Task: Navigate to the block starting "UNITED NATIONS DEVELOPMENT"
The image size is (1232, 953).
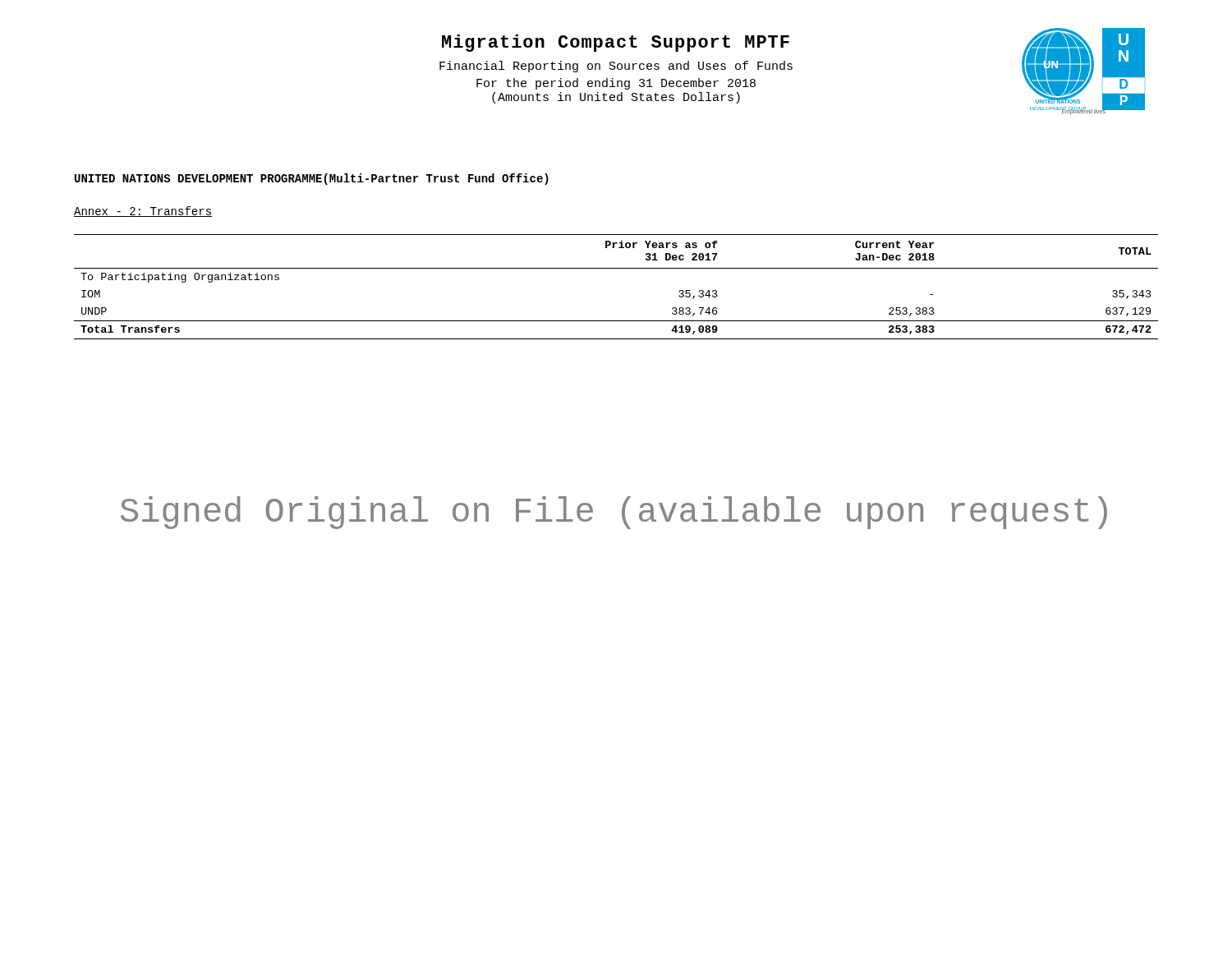Action: click(x=312, y=179)
